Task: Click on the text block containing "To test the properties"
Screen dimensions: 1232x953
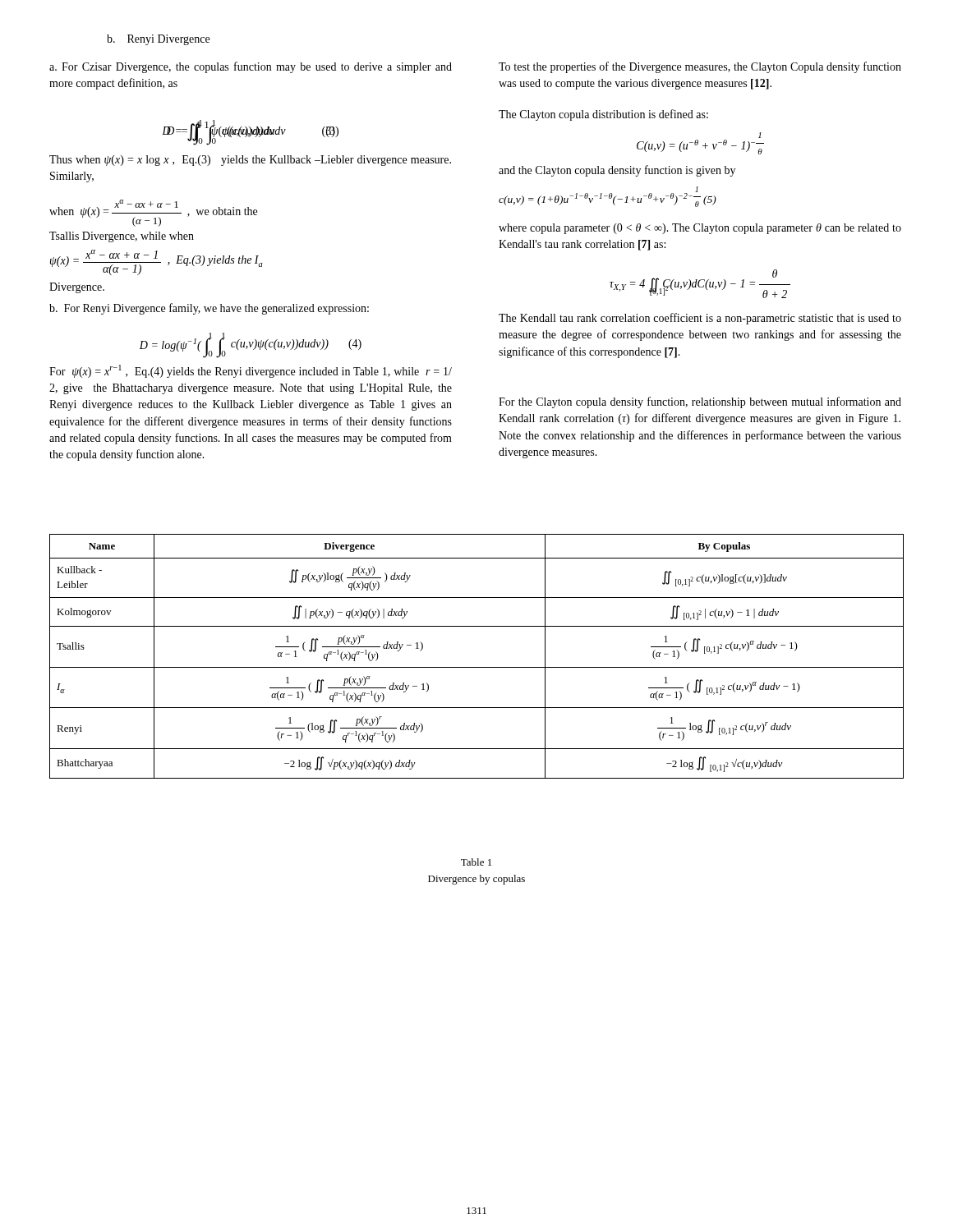Action: click(700, 75)
